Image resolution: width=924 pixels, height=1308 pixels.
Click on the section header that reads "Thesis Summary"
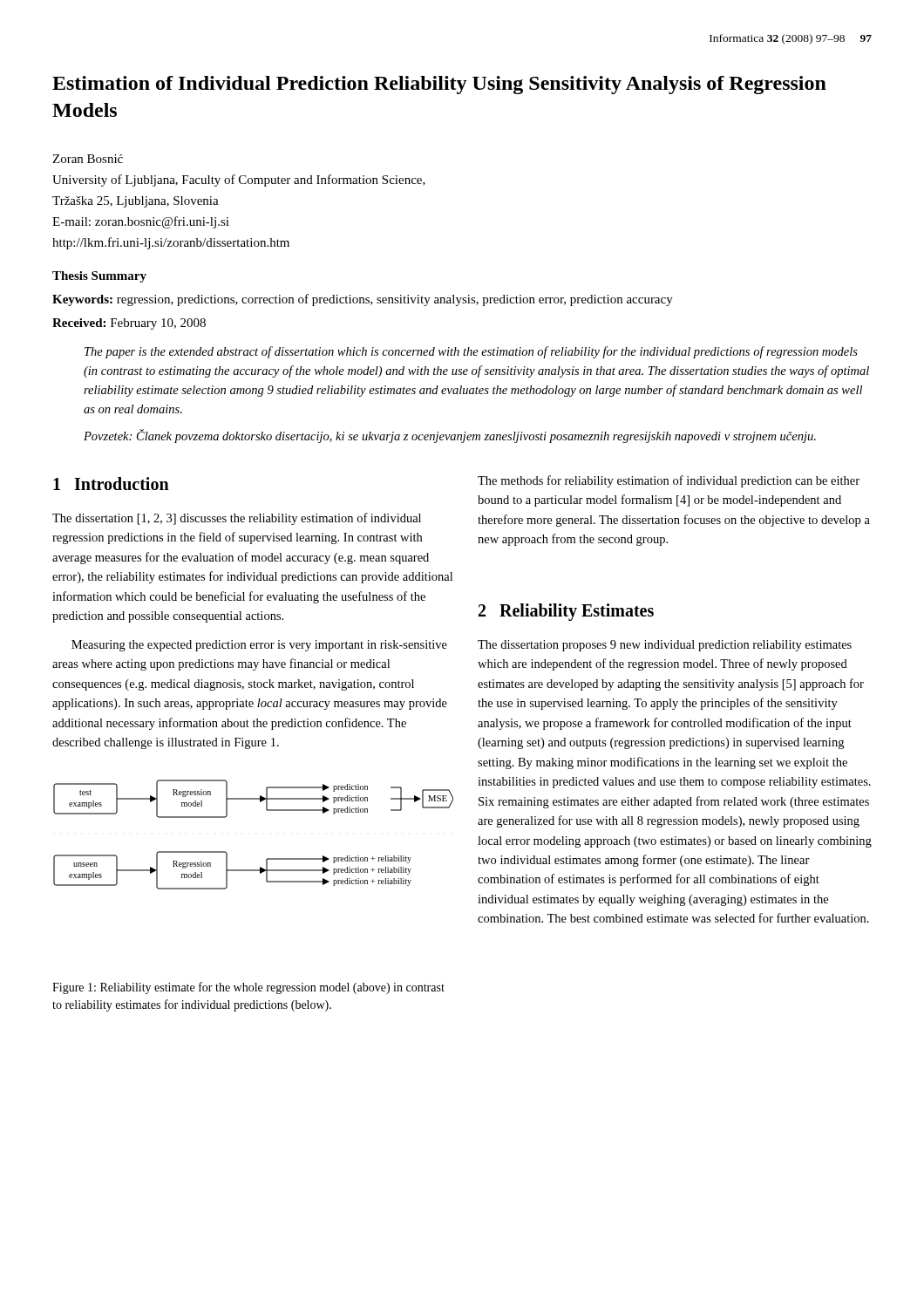pos(99,276)
